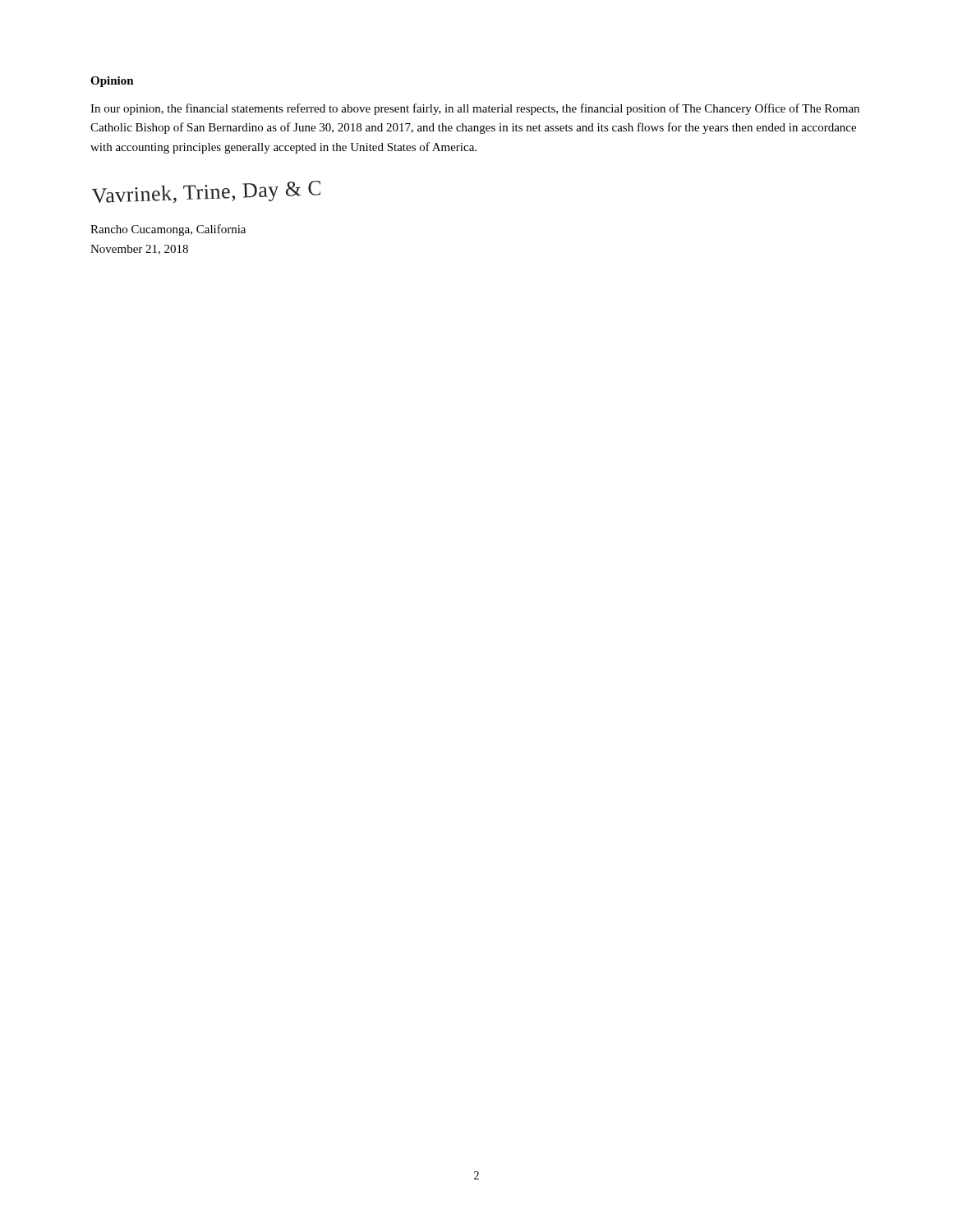This screenshot has height=1232, width=953.
Task: Click on the block starting "In our opinion, the financial statements referred"
Action: [475, 128]
